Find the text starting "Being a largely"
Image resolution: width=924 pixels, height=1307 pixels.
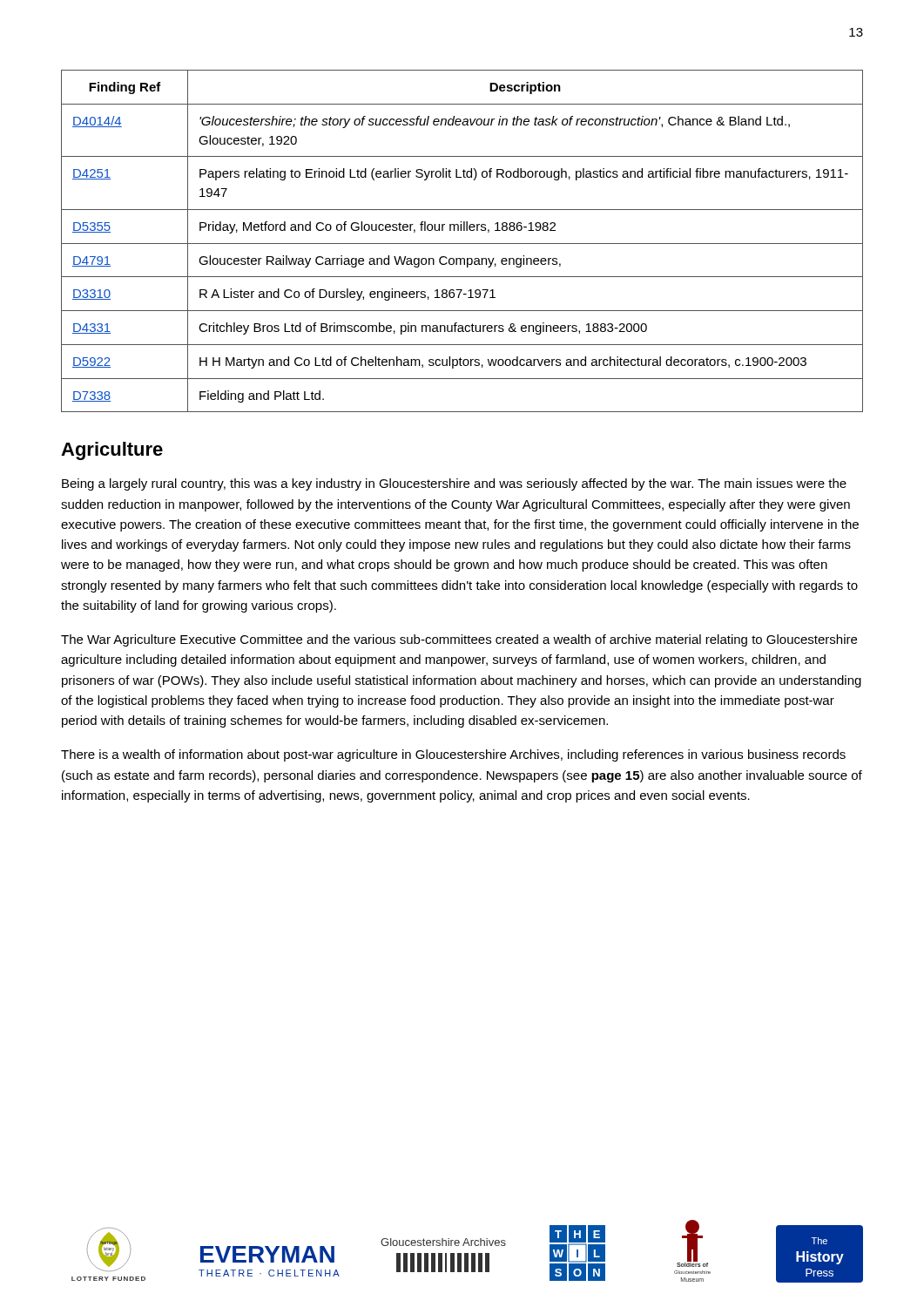460,544
